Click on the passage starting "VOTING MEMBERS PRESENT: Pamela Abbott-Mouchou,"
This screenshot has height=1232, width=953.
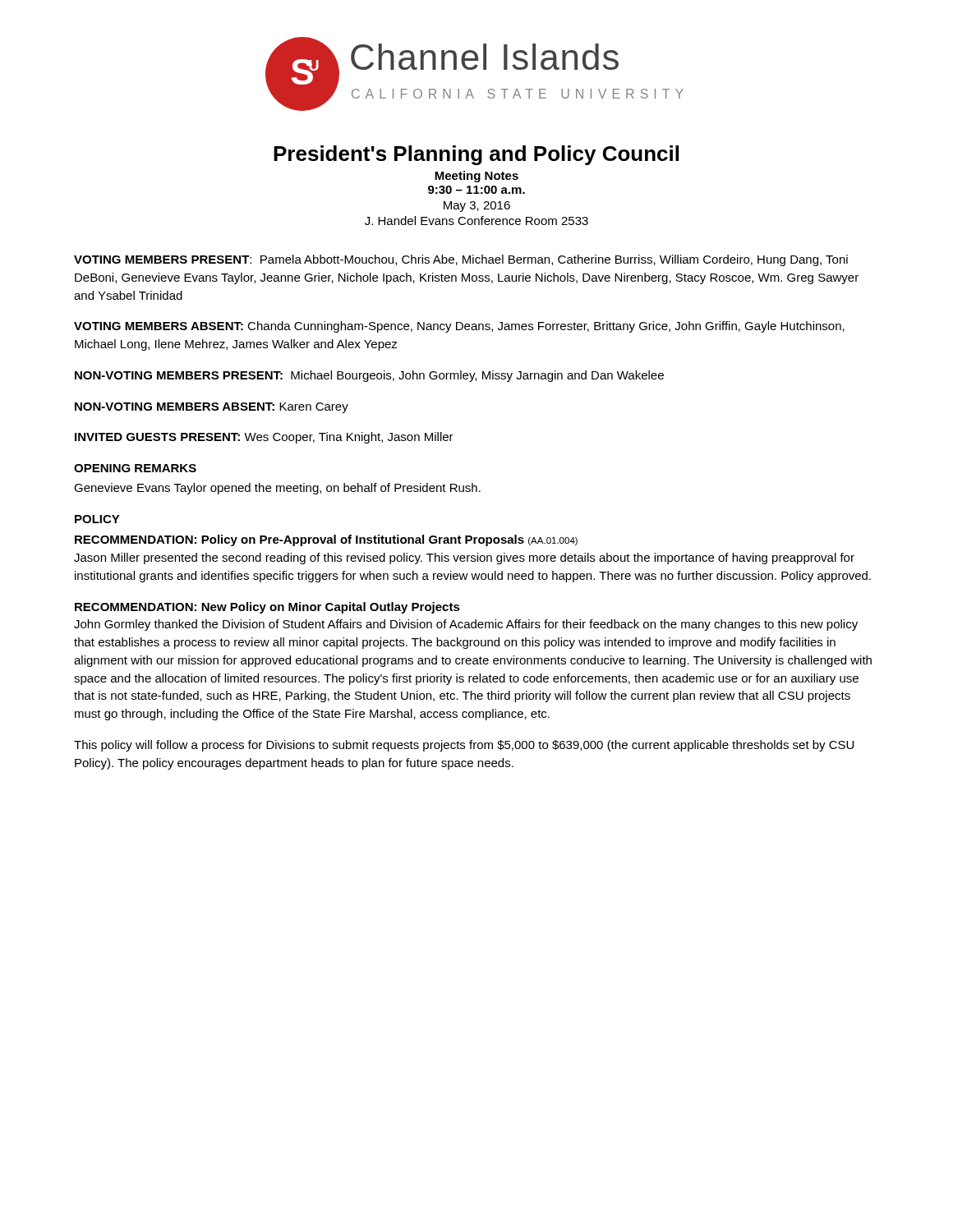(x=476, y=277)
